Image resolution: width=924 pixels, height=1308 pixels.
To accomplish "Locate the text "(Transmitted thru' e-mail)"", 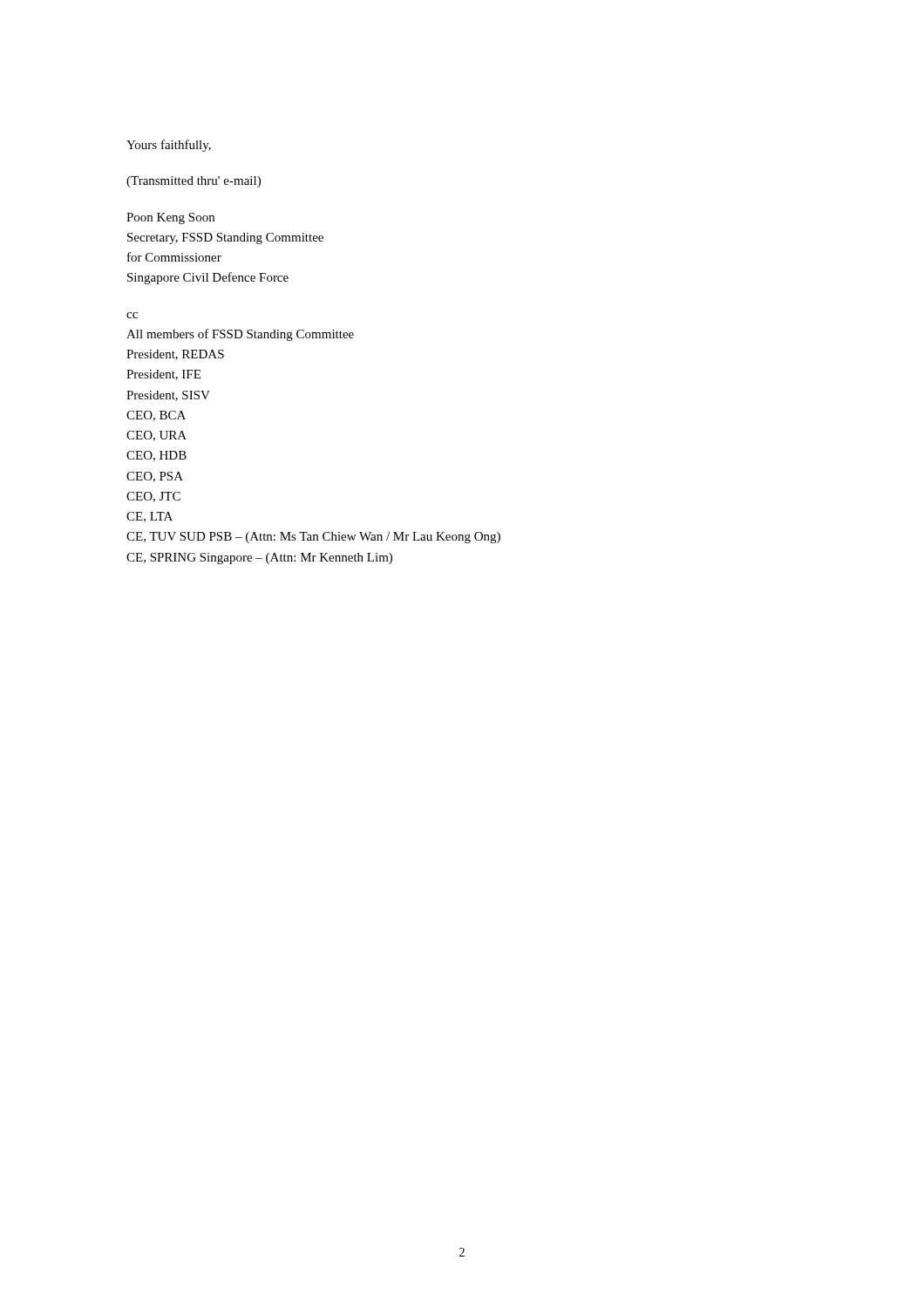I will pos(194,181).
